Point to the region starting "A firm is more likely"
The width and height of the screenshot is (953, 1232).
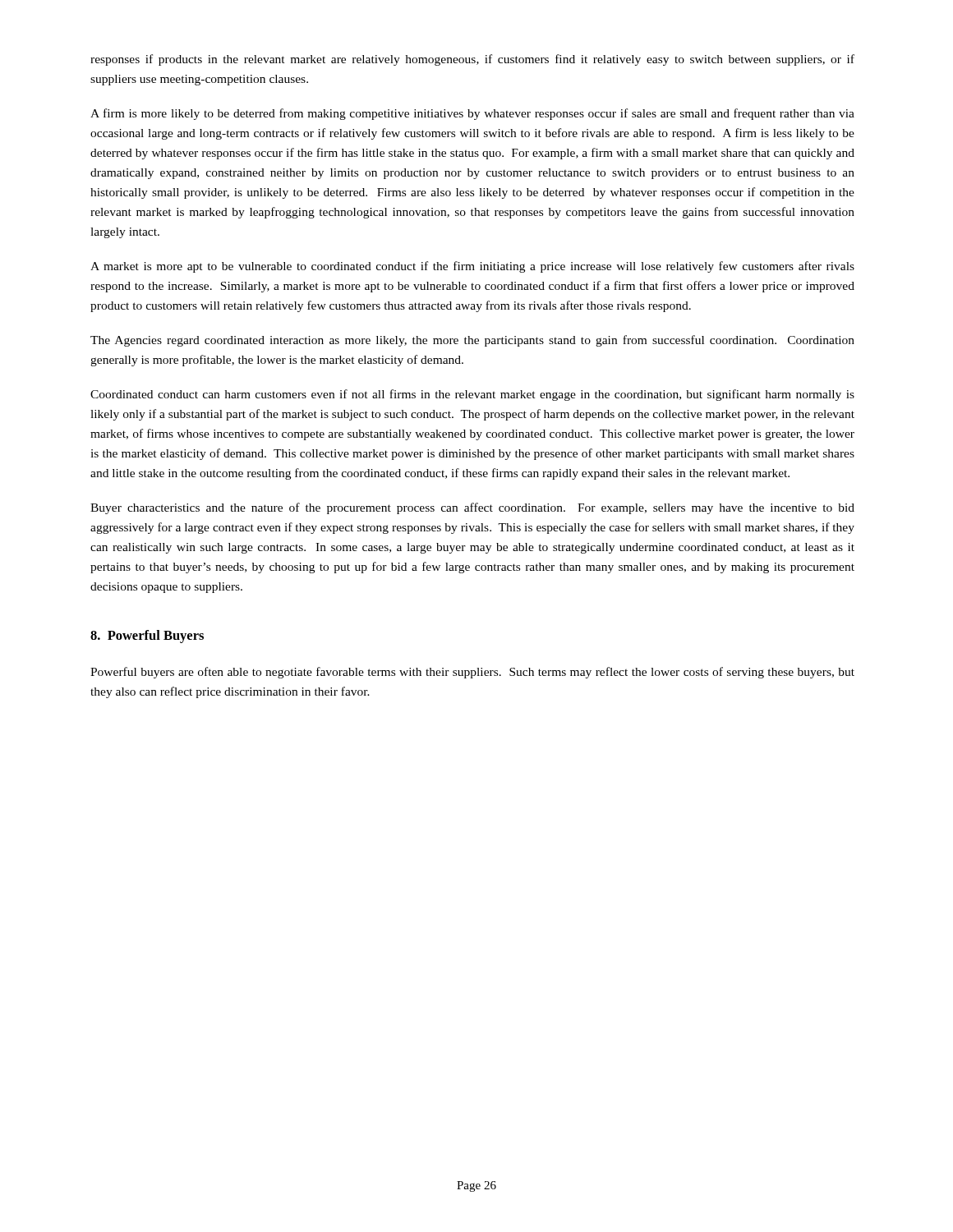click(472, 172)
